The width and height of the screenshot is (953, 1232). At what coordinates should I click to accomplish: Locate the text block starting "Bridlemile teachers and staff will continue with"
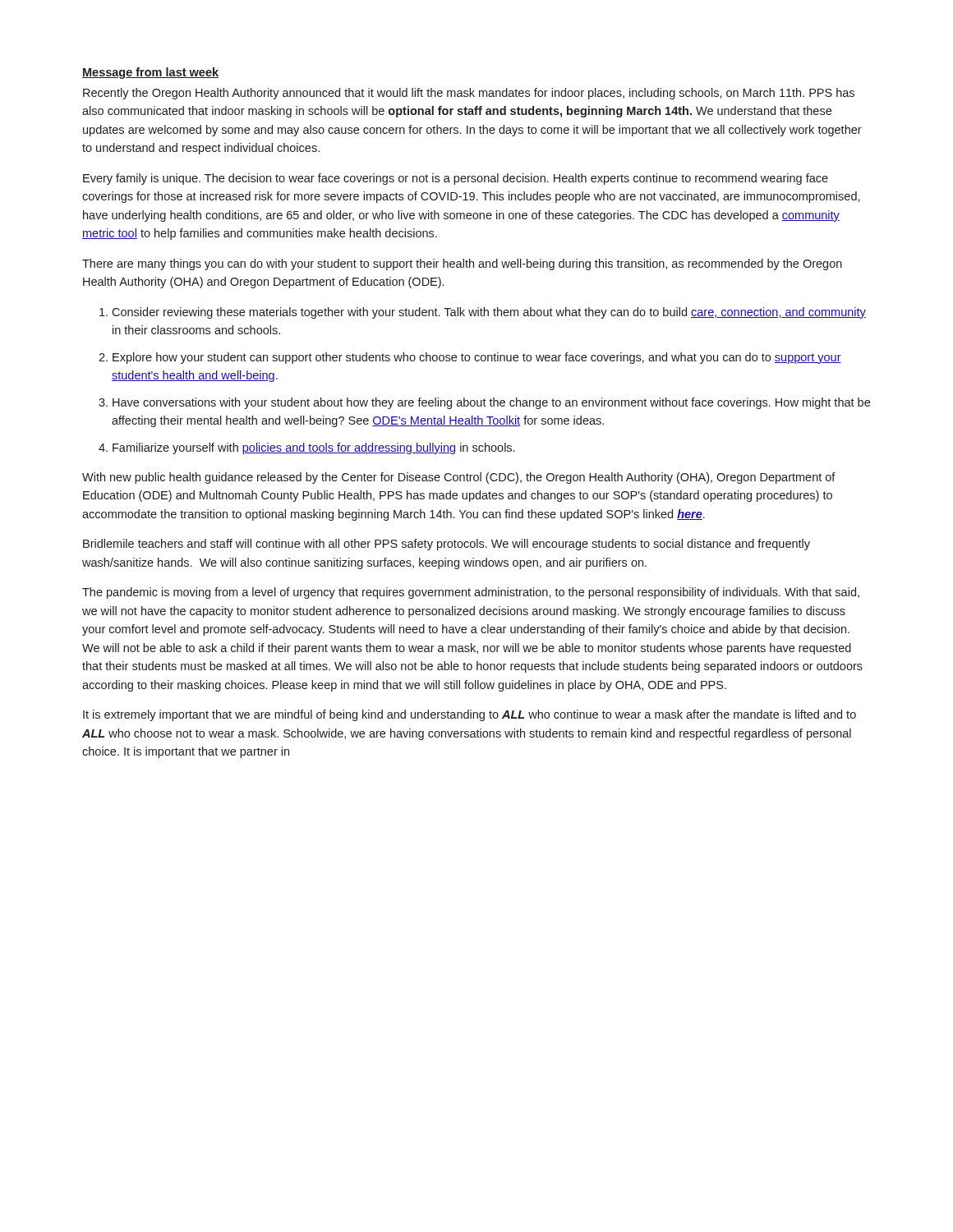pyautogui.click(x=446, y=553)
